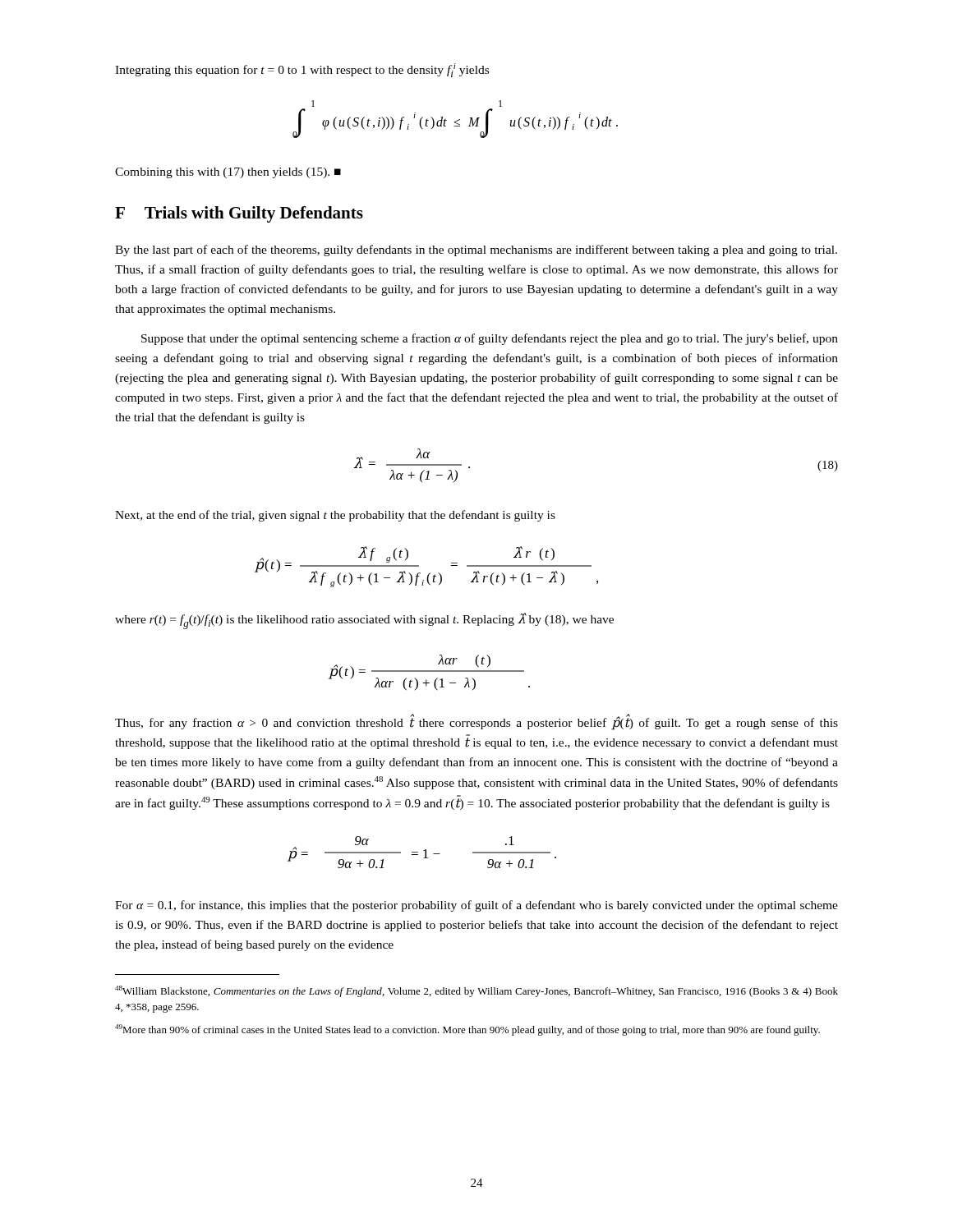Find the text block containing "Thus, for any fraction α >"
Screen dimensions: 1232x953
coord(476,763)
